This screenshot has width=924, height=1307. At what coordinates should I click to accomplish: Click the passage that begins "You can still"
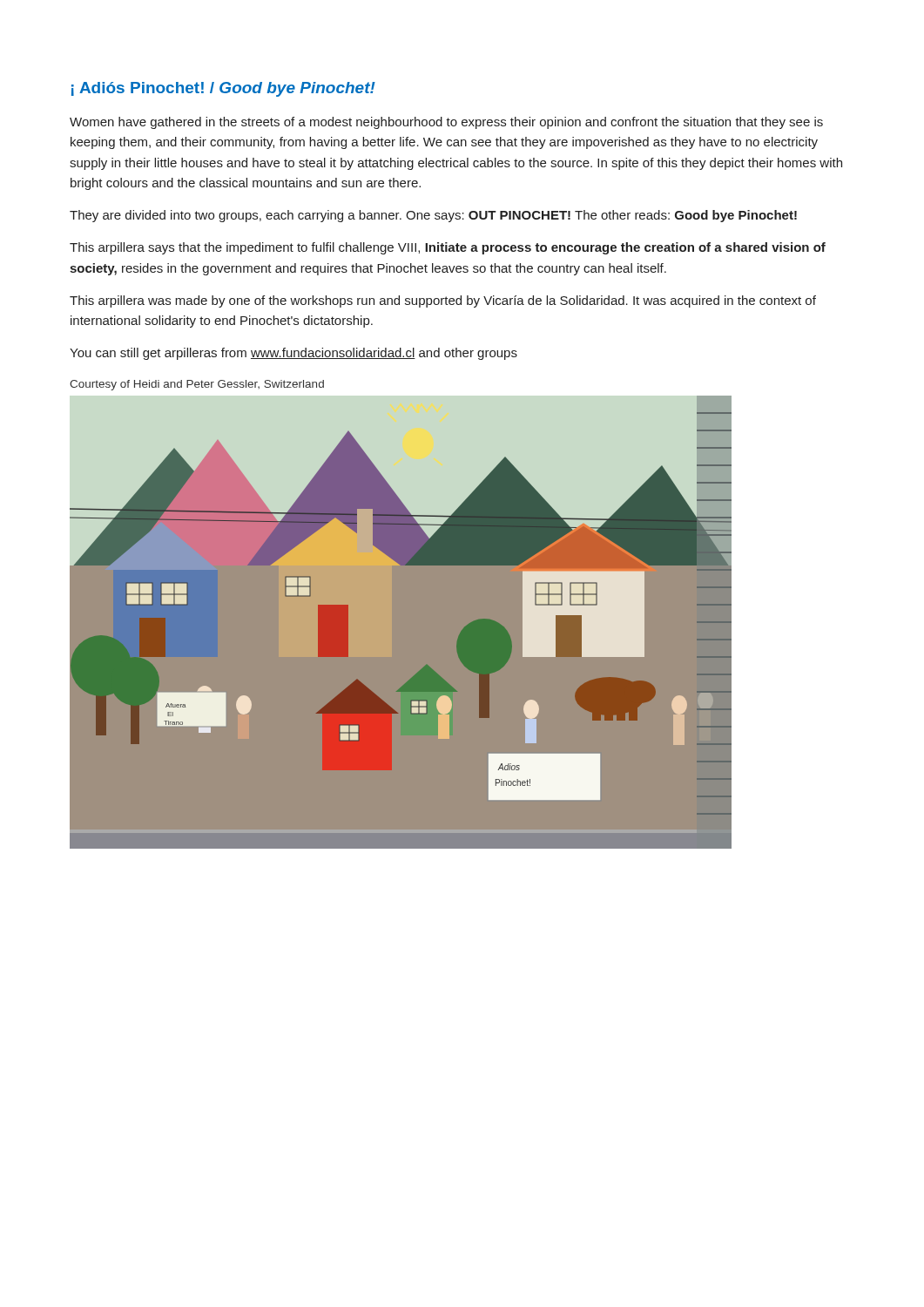293,353
